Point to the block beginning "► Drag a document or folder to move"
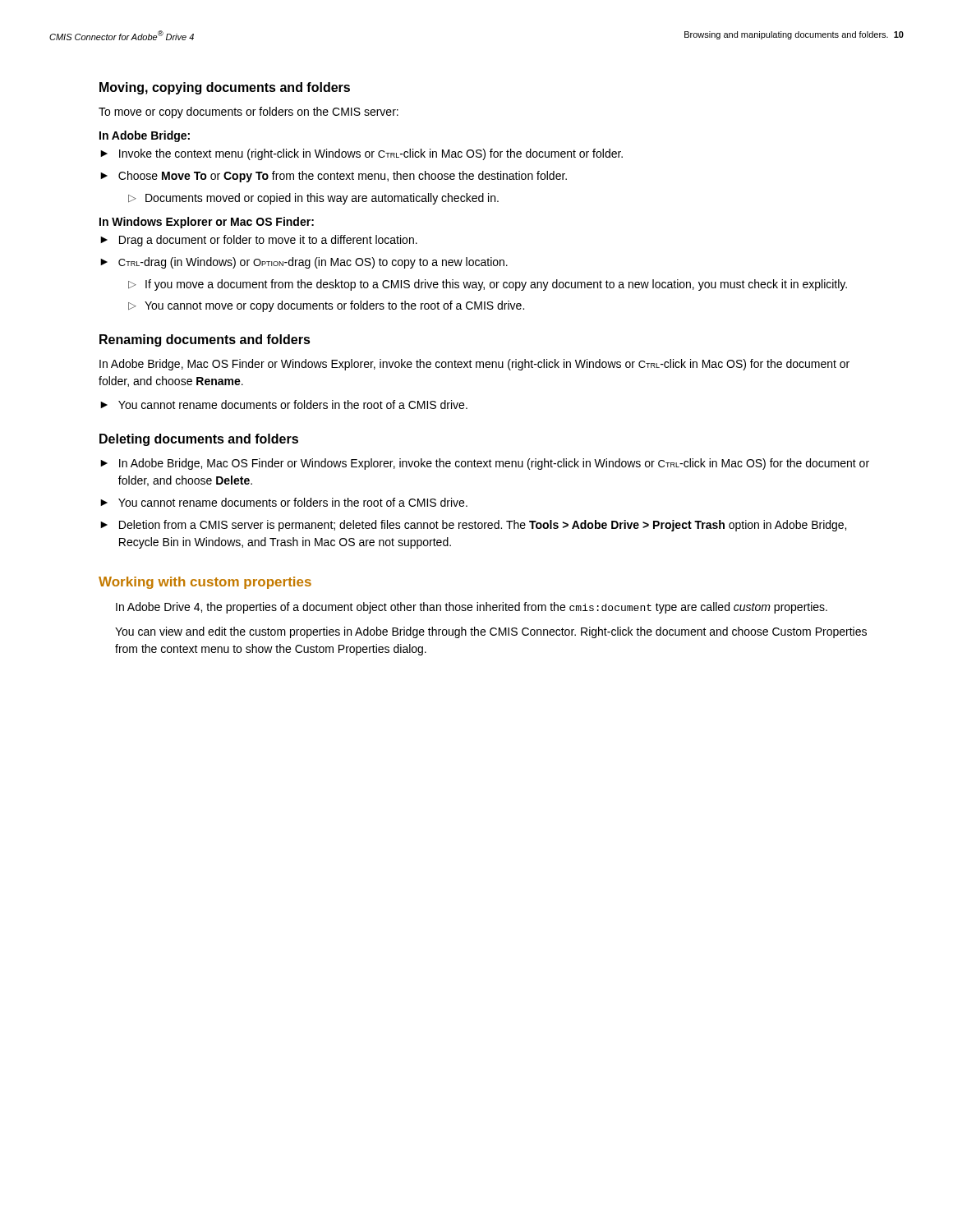 point(259,241)
